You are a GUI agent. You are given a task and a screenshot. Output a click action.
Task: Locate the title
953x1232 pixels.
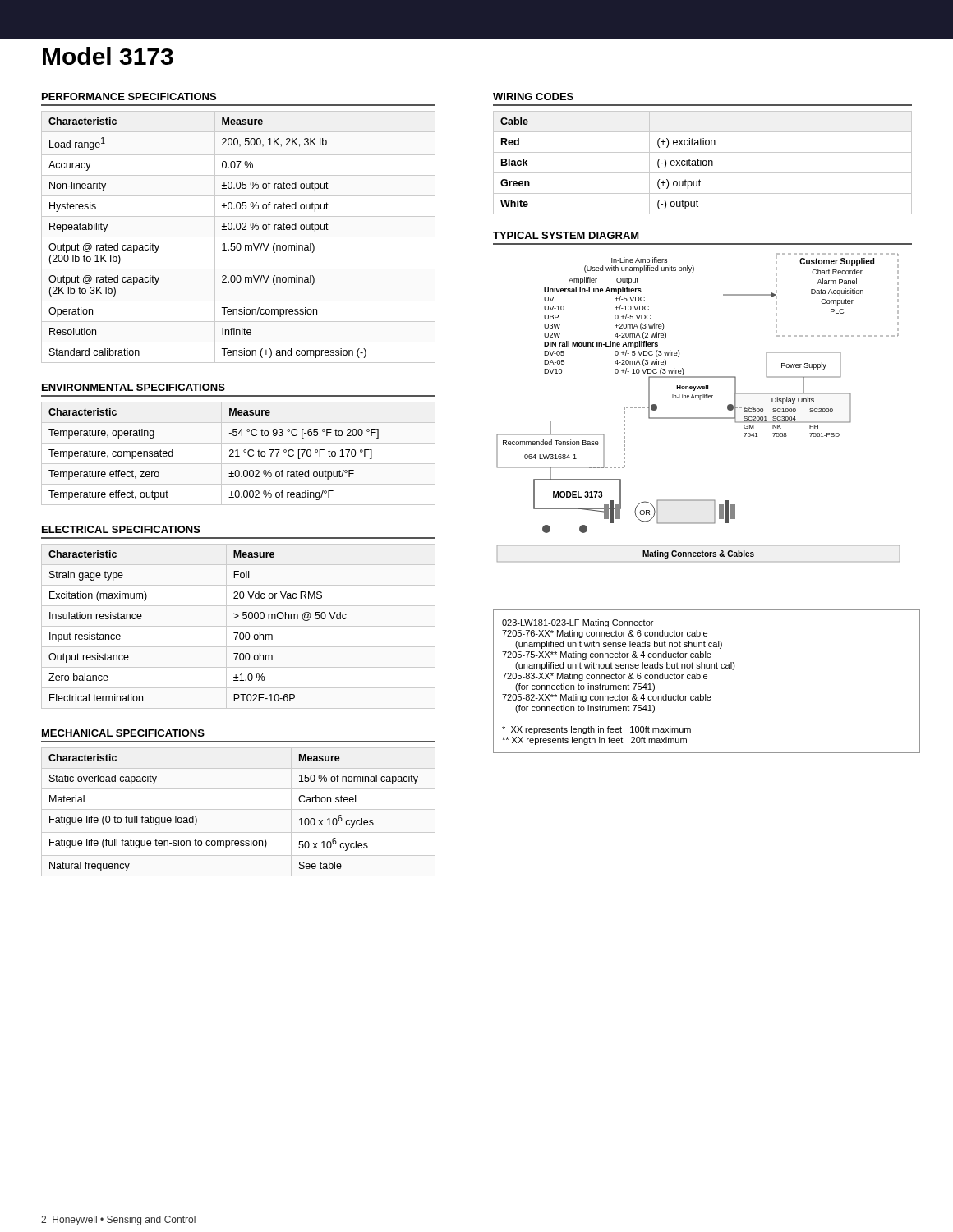point(107,56)
